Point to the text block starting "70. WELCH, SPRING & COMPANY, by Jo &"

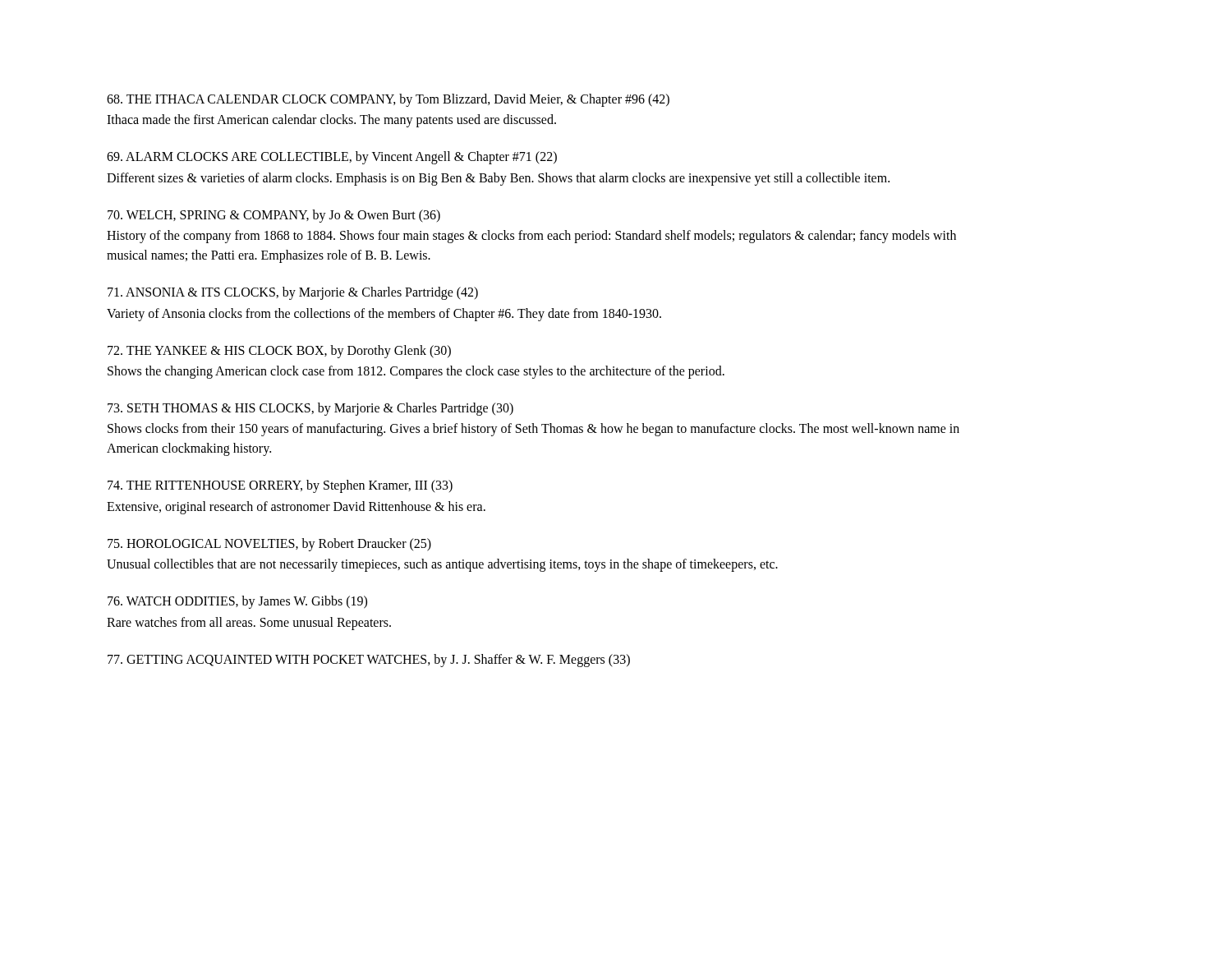click(538, 236)
